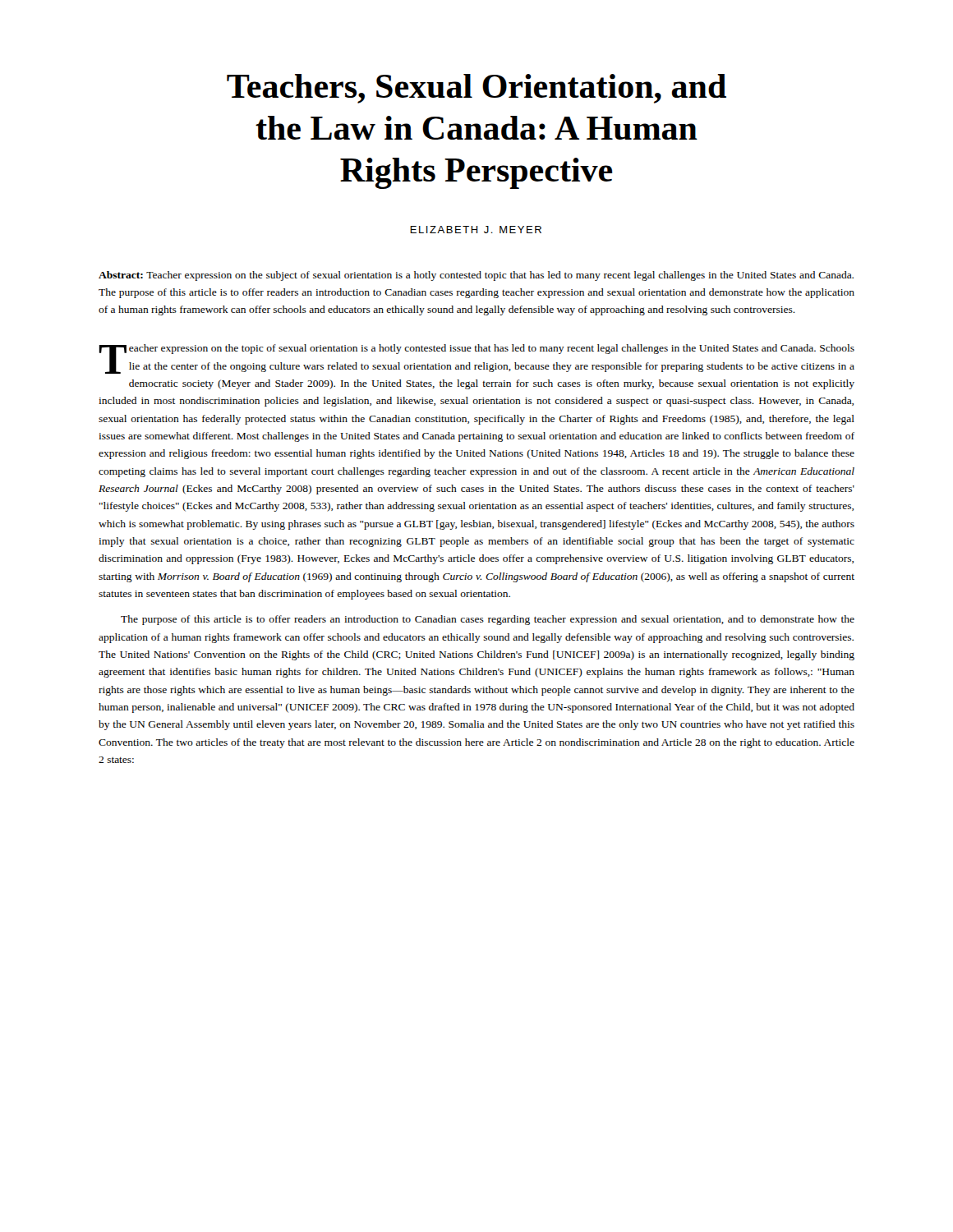Find the block on this page that starts "Teacher expression on the topic of sexual orientation"
Image resolution: width=953 pixels, height=1232 pixels.
tap(476, 470)
